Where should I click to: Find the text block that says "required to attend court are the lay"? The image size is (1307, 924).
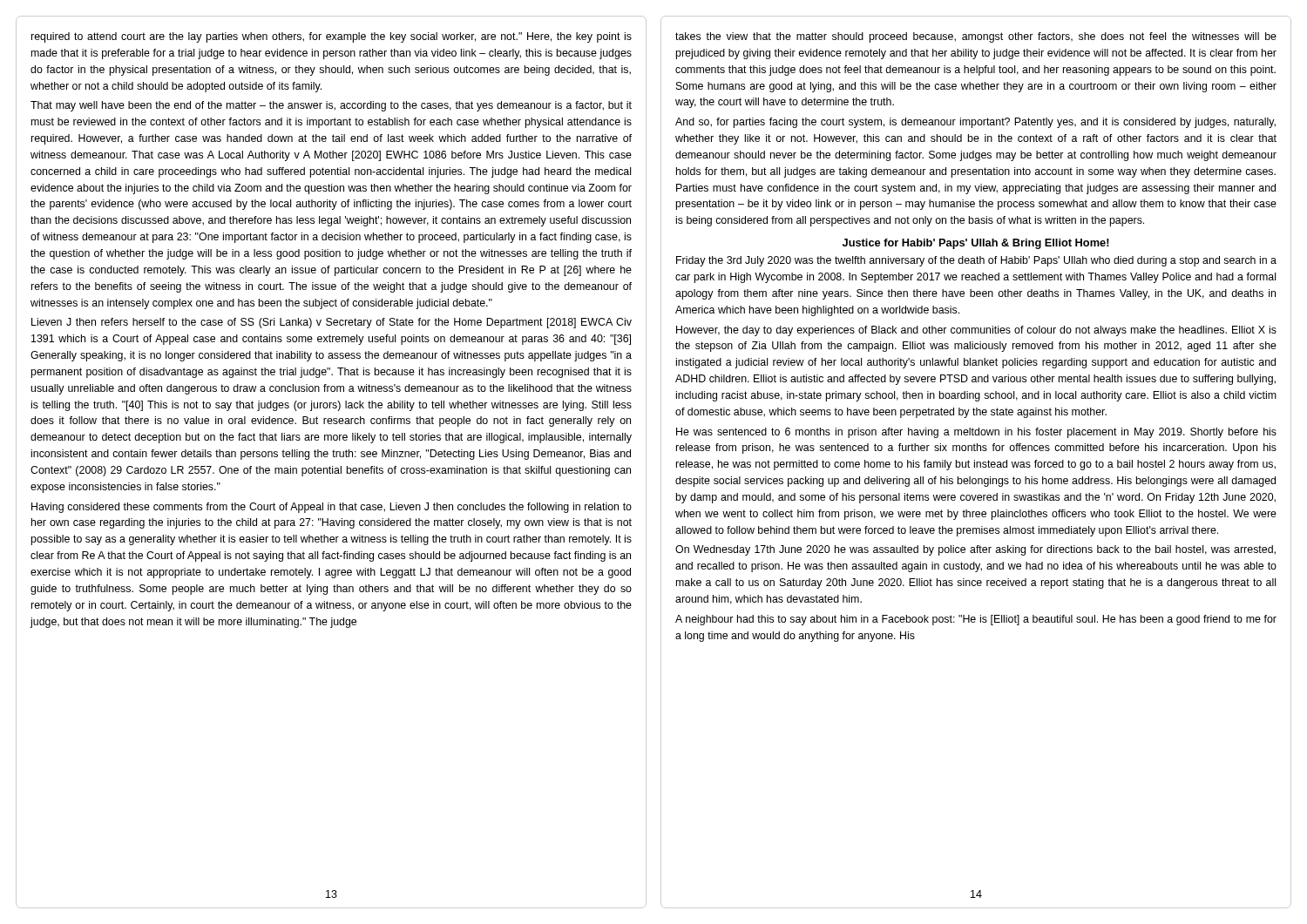tap(331, 329)
